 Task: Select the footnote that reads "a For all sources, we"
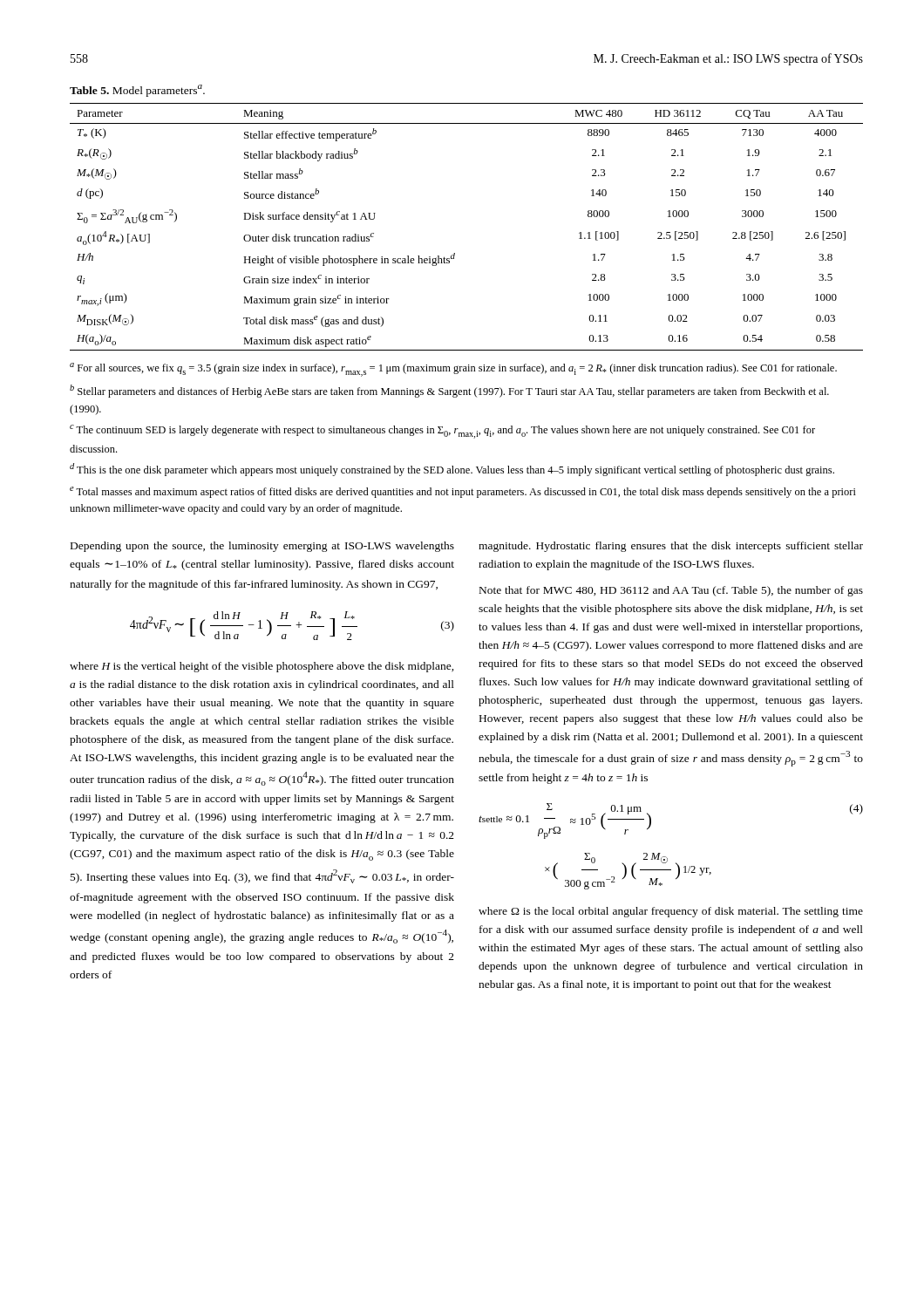pyautogui.click(x=454, y=368)
